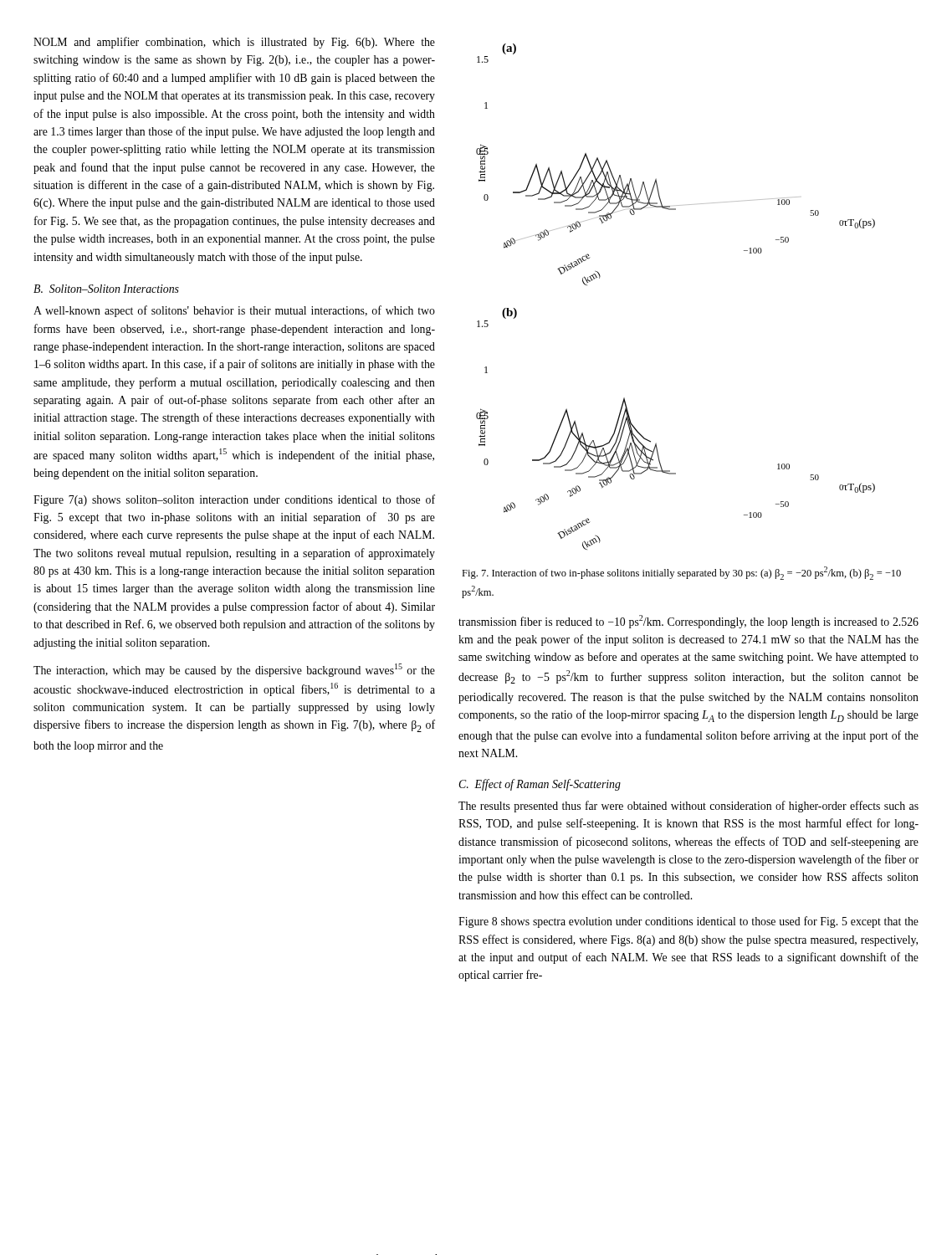Viewport: 952px width, 1255px height.
Task: Select the block starting "C. Effect of Raman Self-Scattering"
Action: [539, 784]
